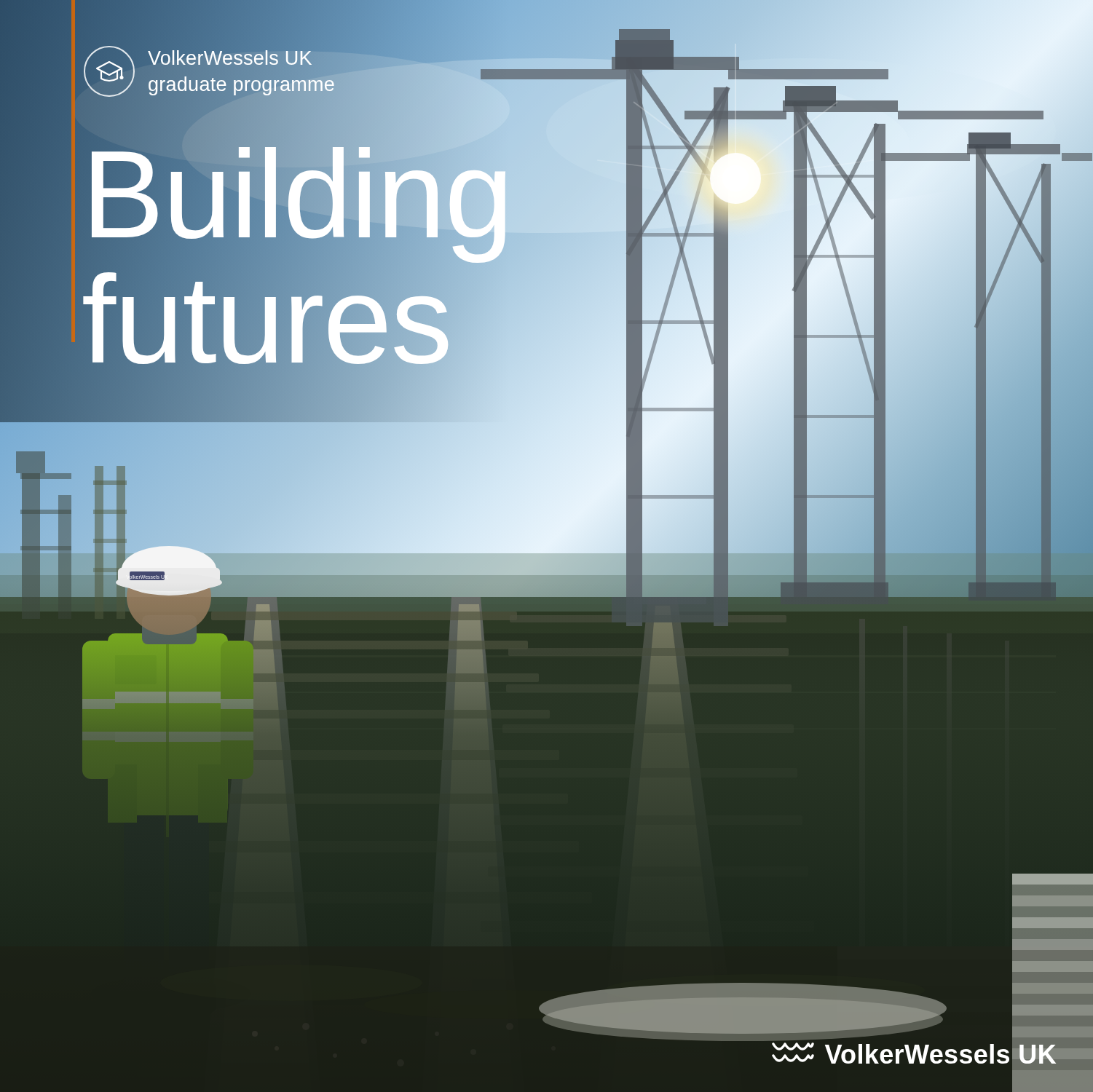This screenshot has height=1092, width=1093.
Task: Find a photo
Action: click(x=546, y=546)
